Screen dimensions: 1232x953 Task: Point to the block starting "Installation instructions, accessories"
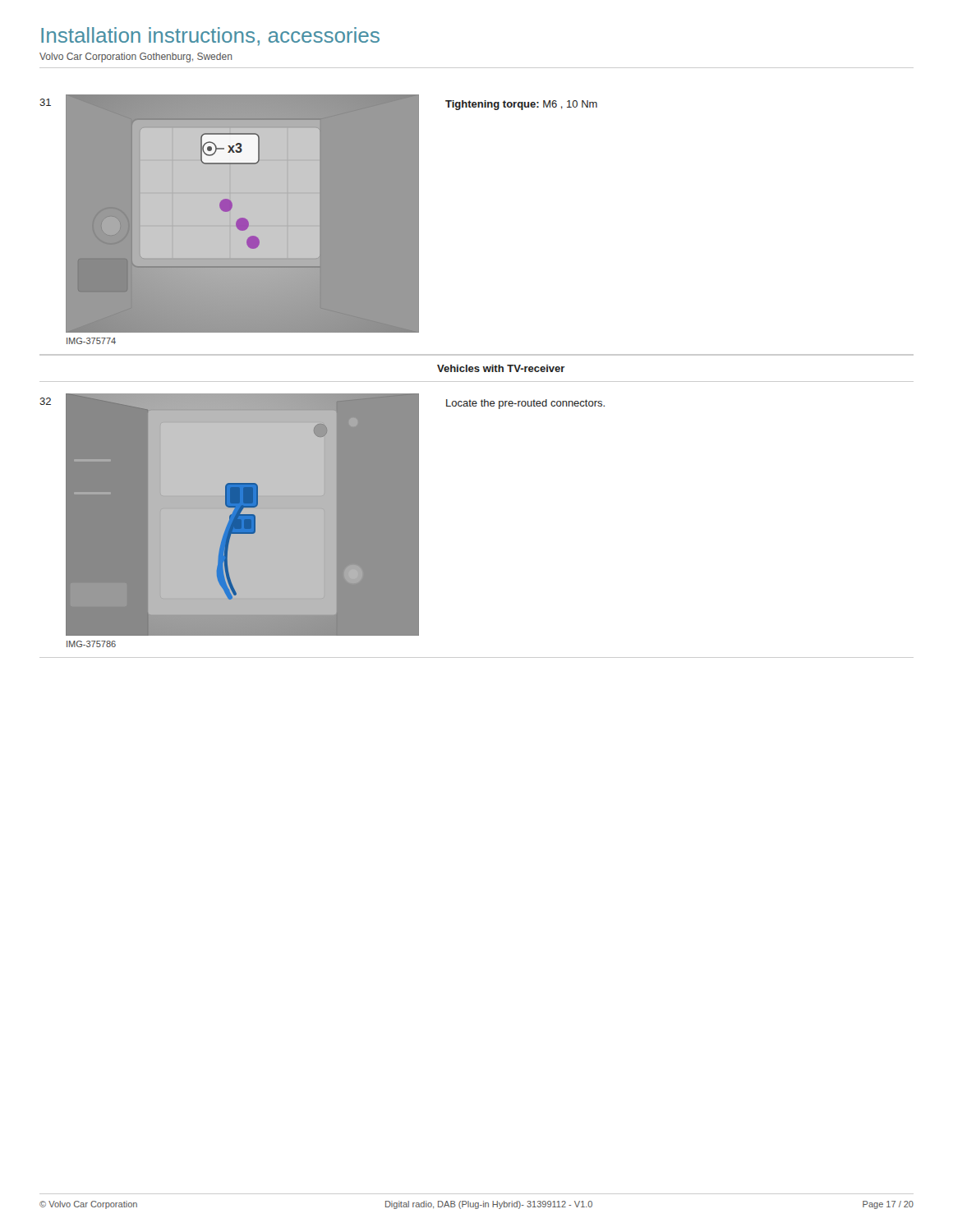pyautogui.click(x=210, y=35)
